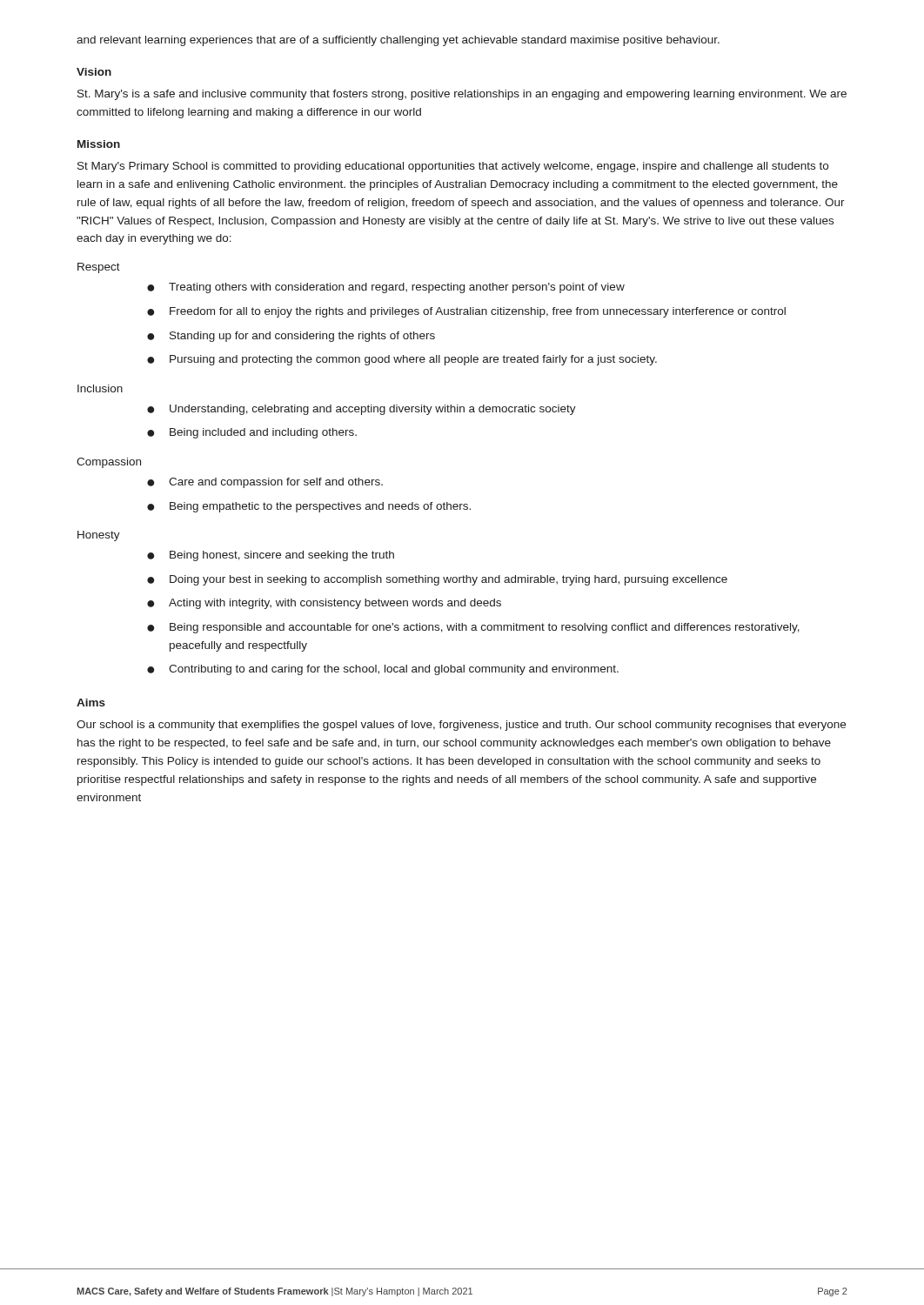Select the text block starting "● Being responsible and accountable for one's"
This screenshot has height=1305, width=924.
pyautogui.click(x=497, y=637)
